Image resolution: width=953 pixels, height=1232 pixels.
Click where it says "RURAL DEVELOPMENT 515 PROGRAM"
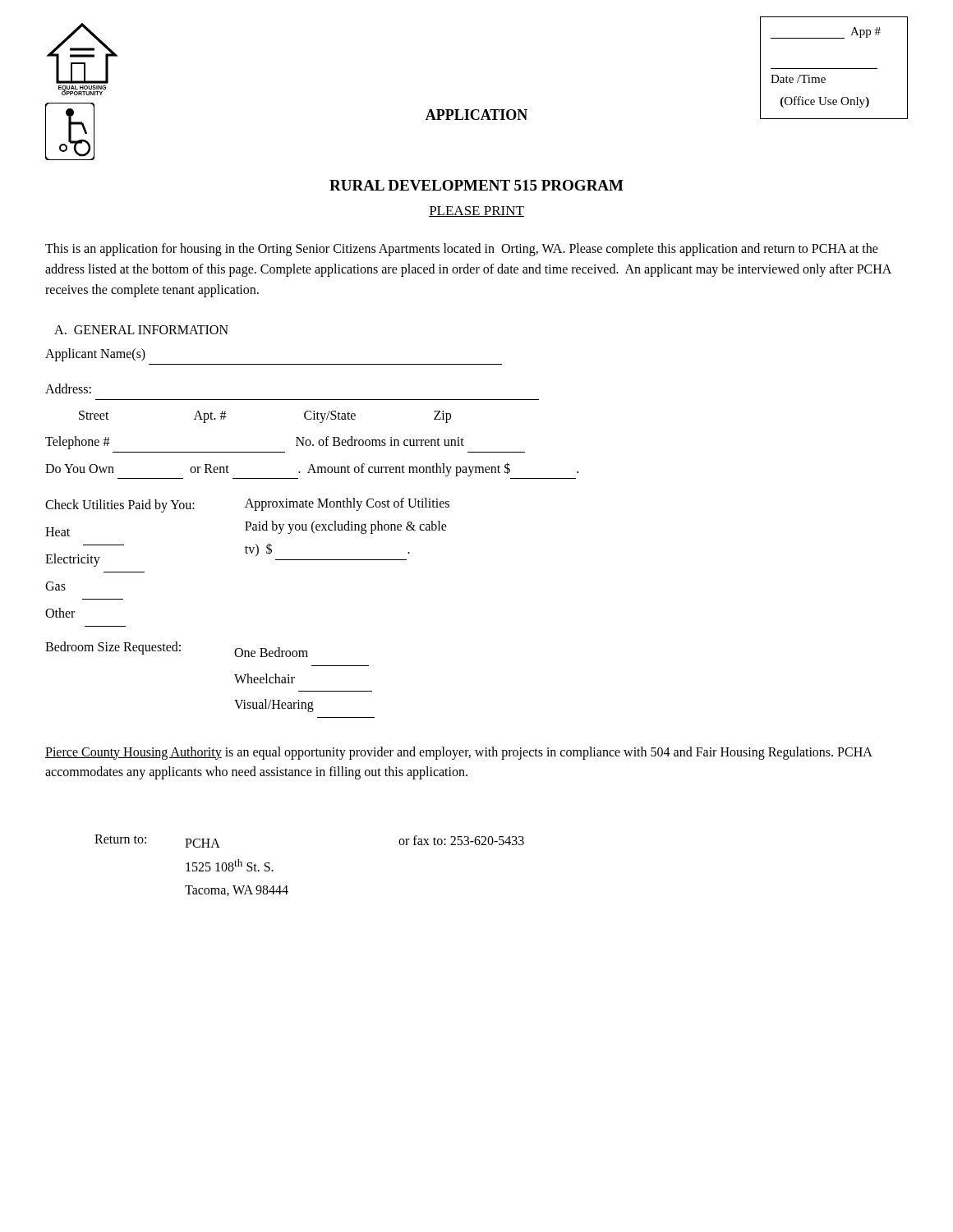pos(476,185)
